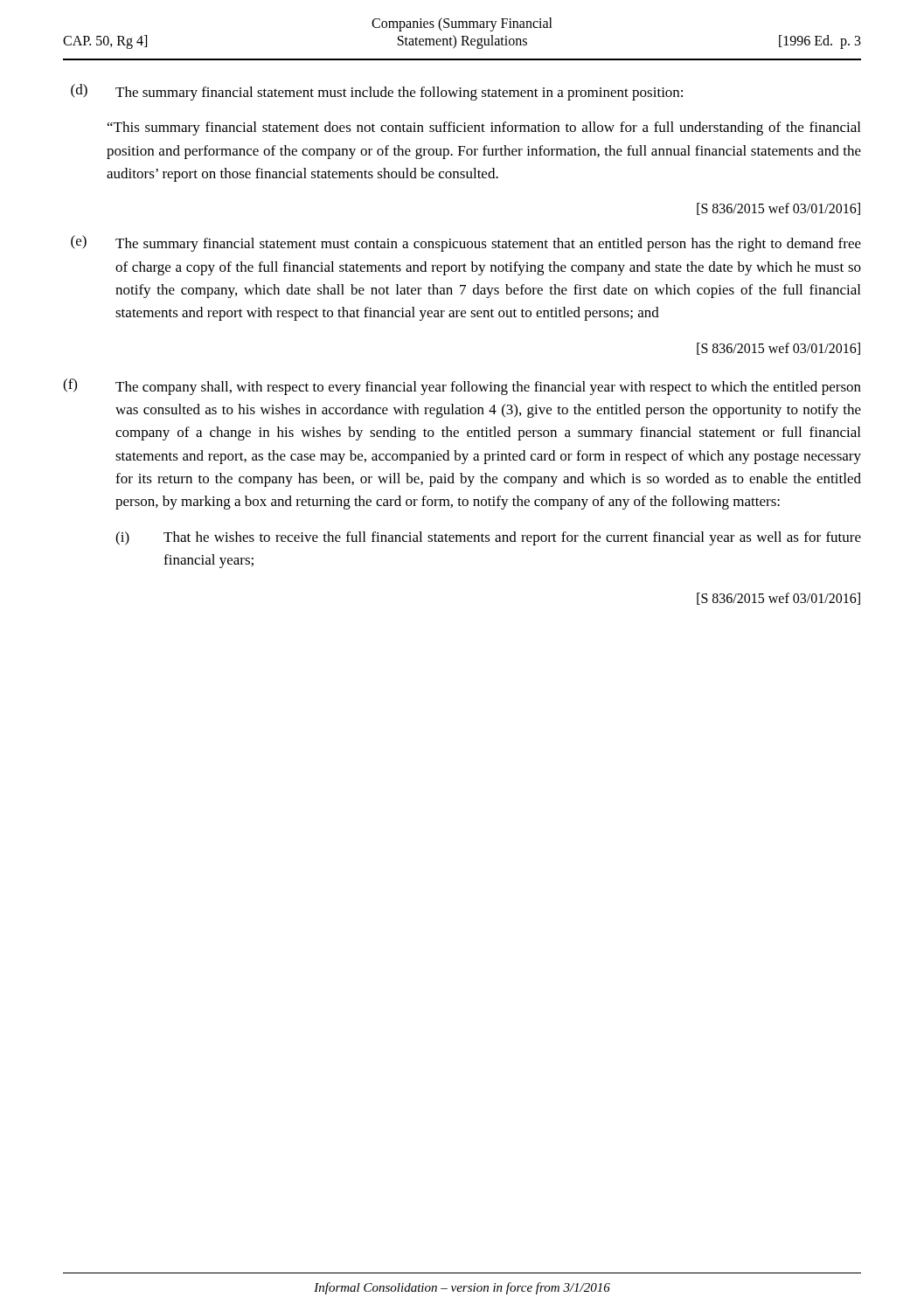Find the text starting "“This summary financial statement does not contain sufficient"
Image resolution: width=924 pixels, height=1311 pixels.
(x=484, y=151)
